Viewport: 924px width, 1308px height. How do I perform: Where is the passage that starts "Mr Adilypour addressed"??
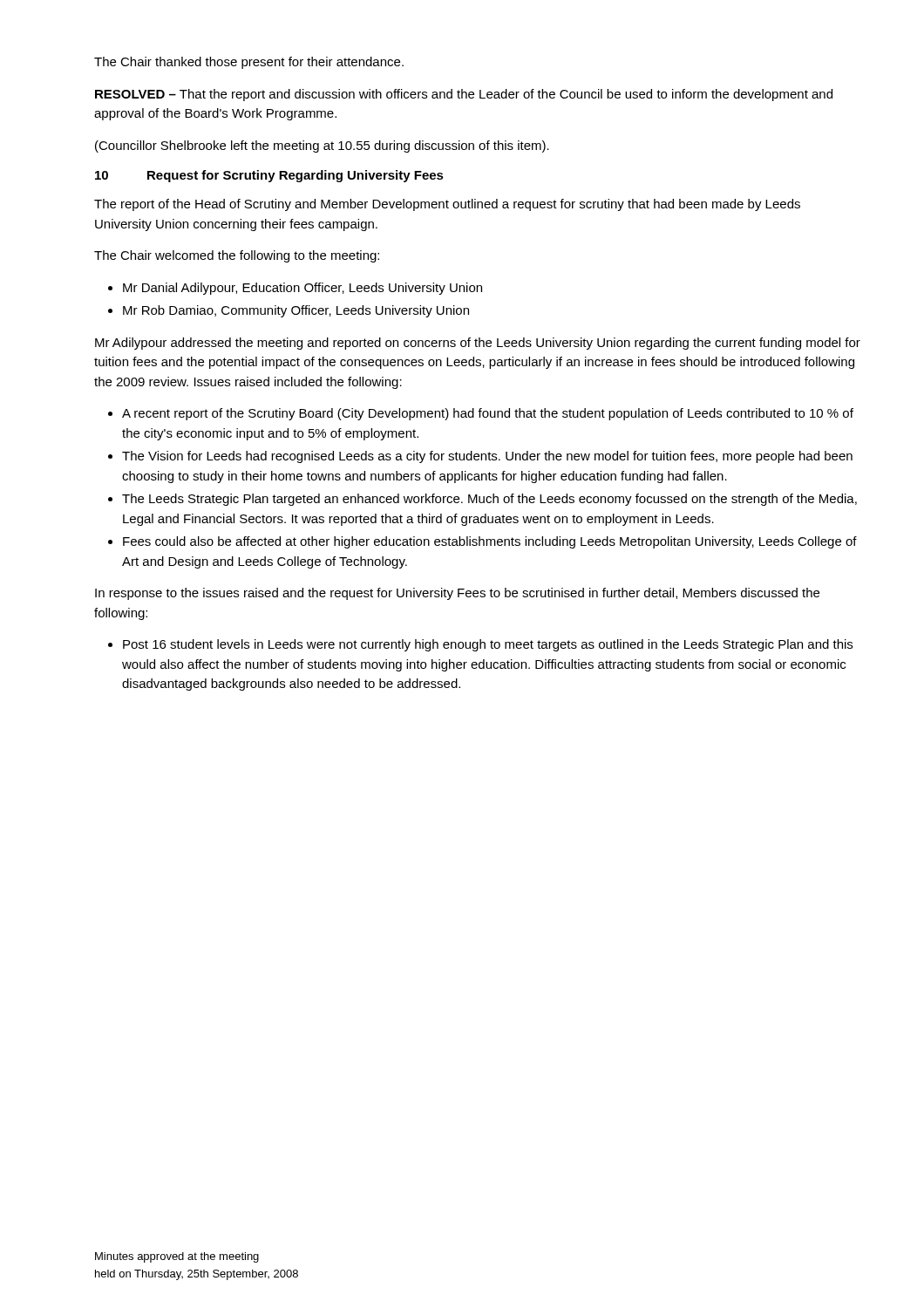[x=477, y=361]
